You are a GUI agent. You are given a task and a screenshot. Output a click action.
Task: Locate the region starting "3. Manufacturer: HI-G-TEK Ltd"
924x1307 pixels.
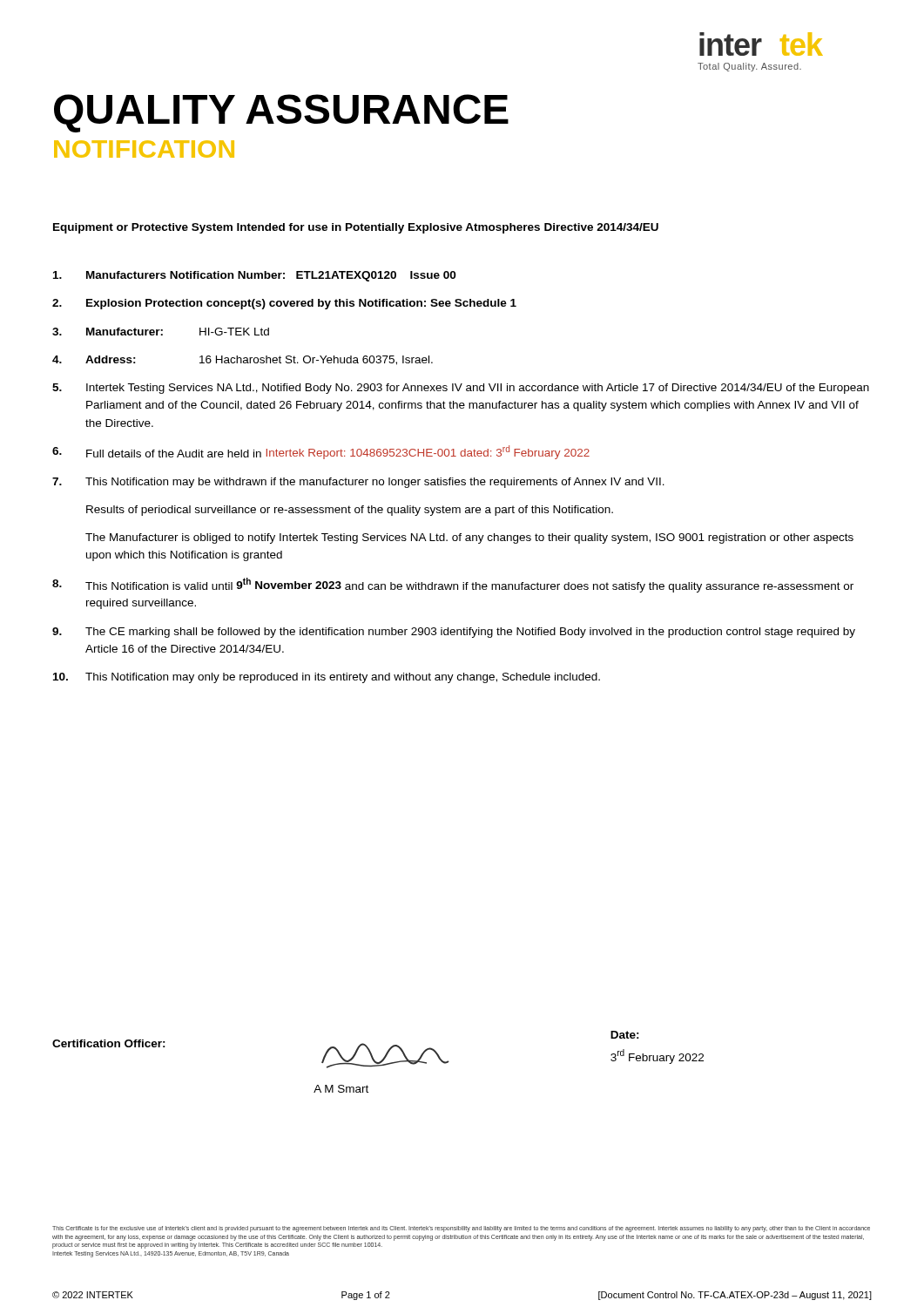pos(161,332)
